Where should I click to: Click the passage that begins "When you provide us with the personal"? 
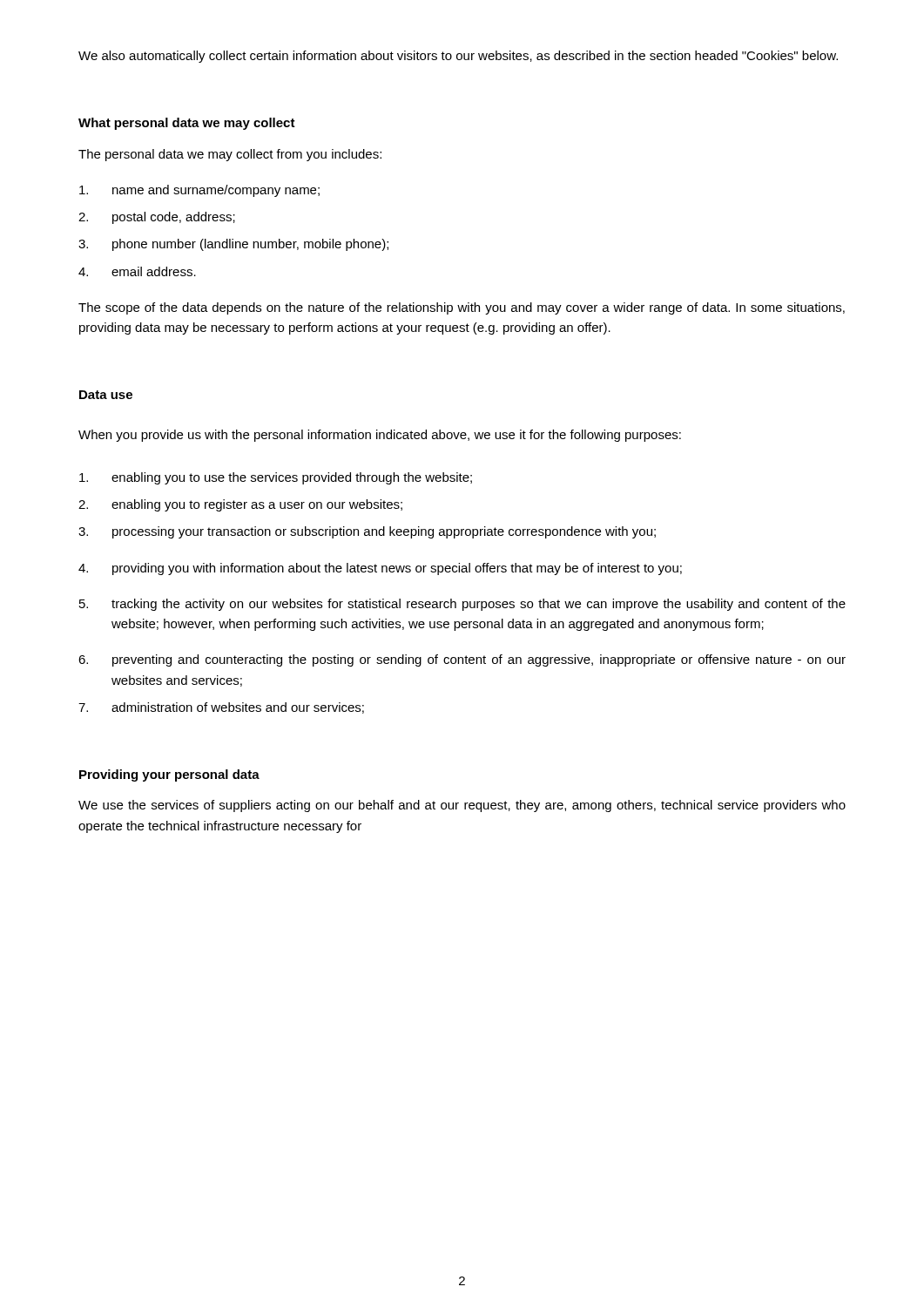pyautogui.click(x=380, y=434)
